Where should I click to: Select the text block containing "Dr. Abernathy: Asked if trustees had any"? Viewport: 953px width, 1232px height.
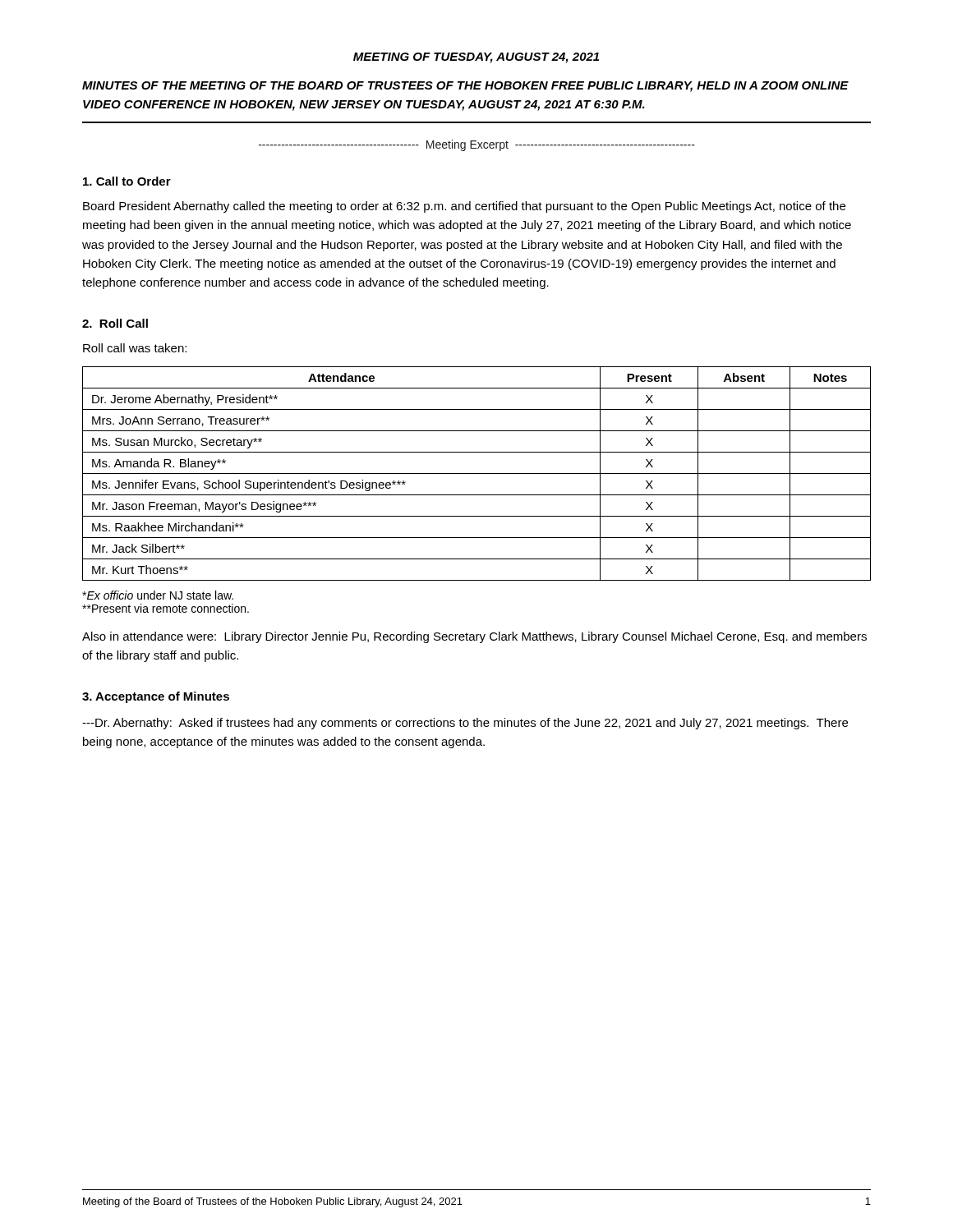click(465, 732)
